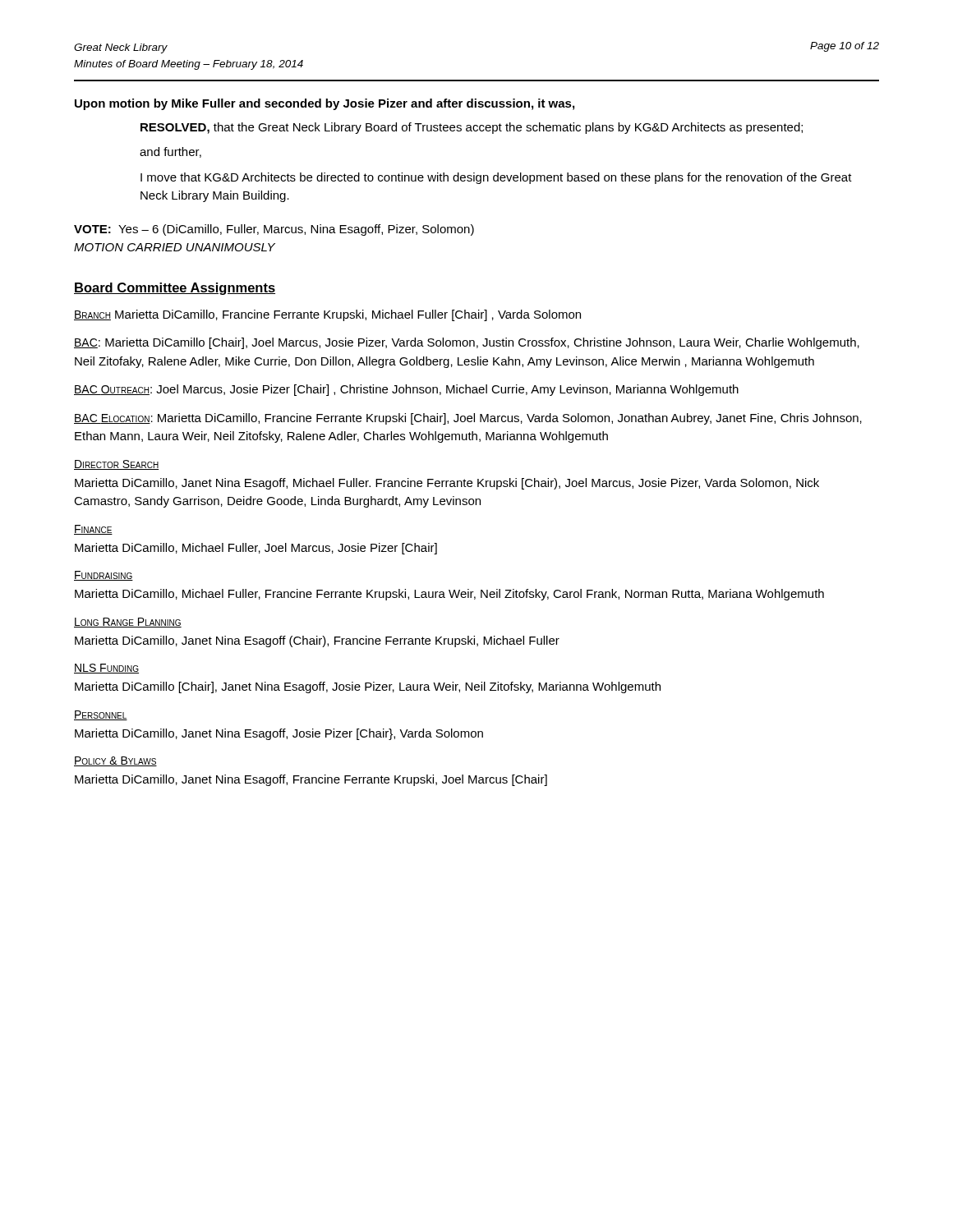The height and width of the screenshot is (1232, 953).
Task: Select a section header
Action: coord(175,287)
